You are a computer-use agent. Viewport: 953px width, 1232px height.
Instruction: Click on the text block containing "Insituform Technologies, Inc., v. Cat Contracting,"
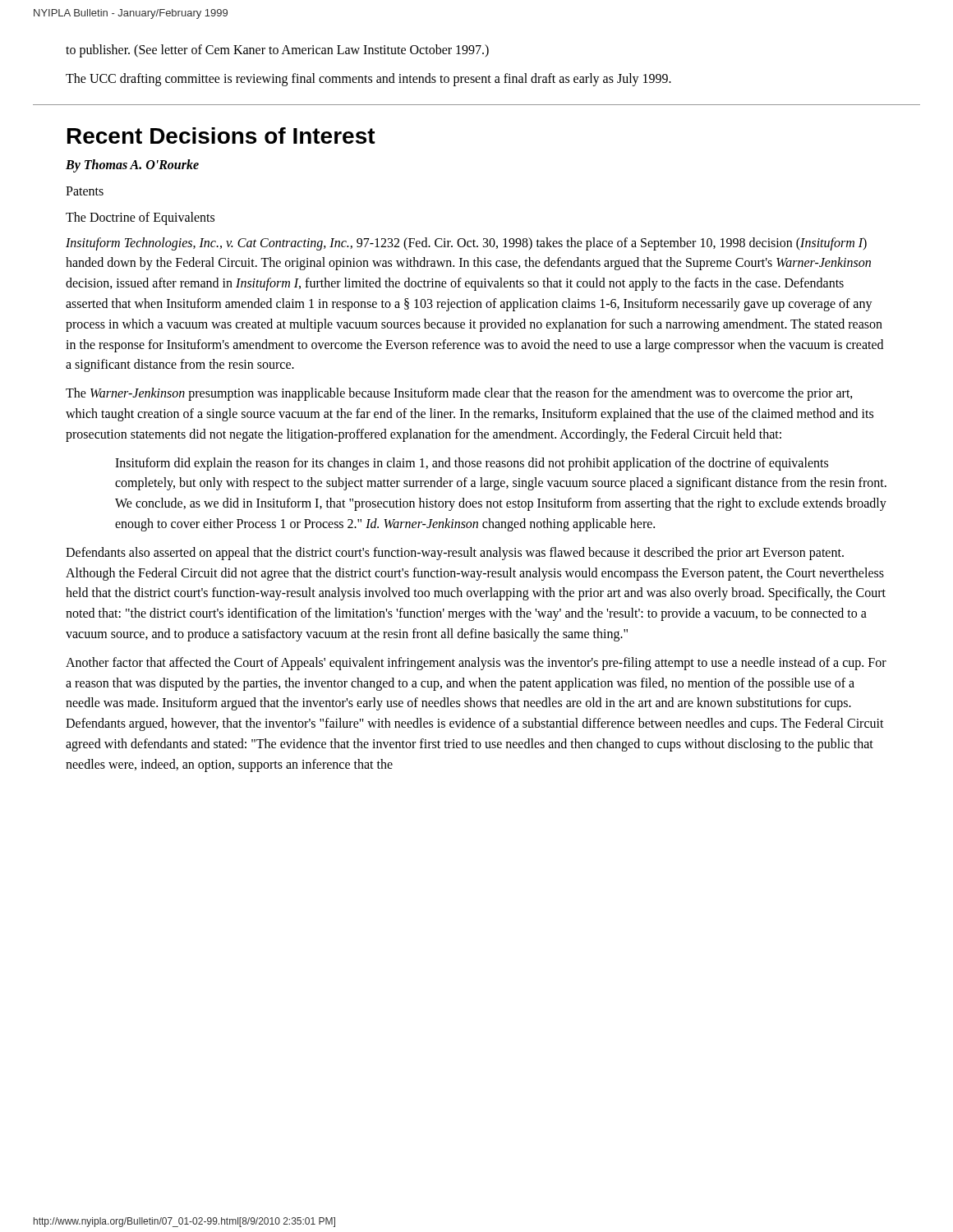(475, 304)
